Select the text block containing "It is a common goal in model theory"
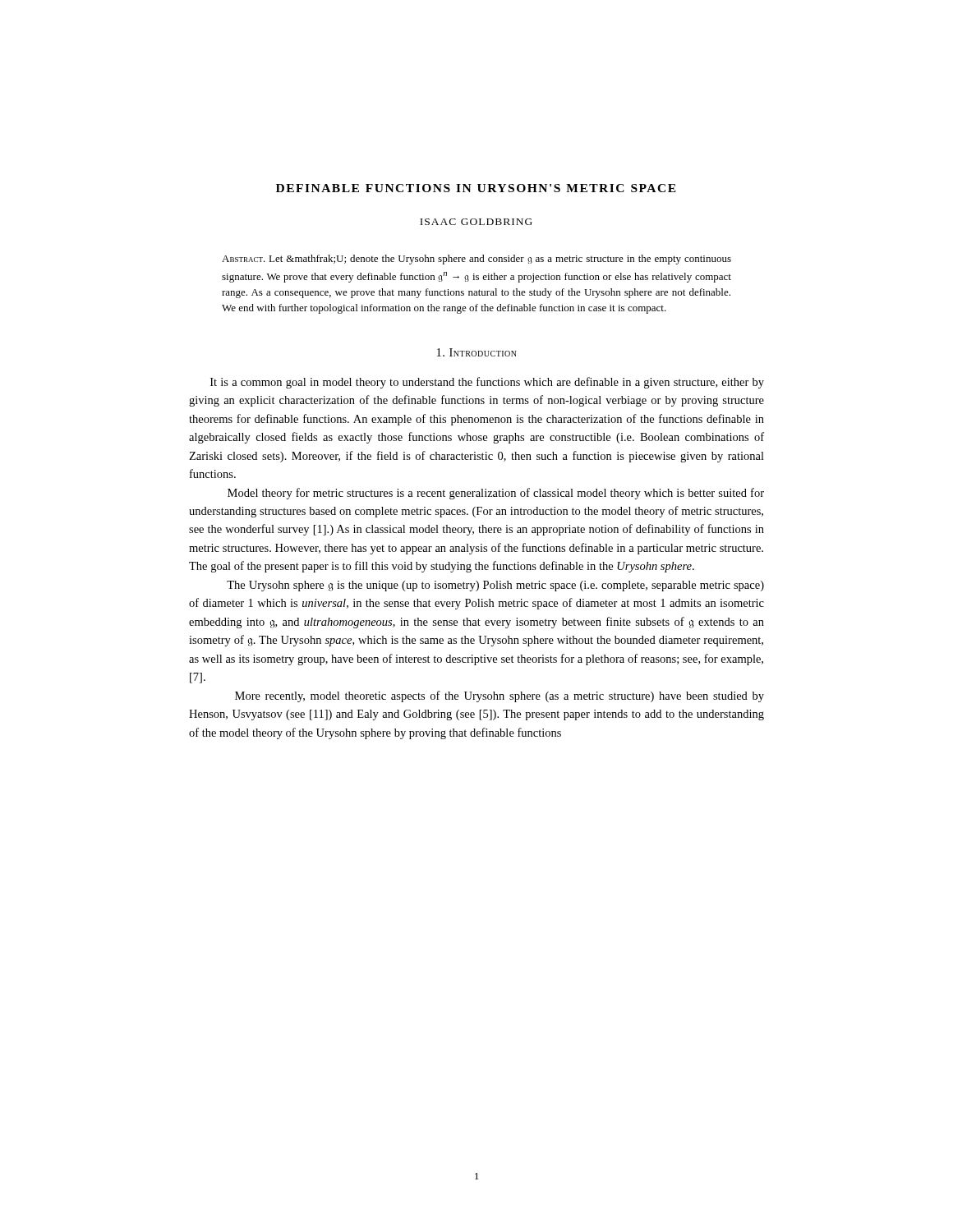 476,557
